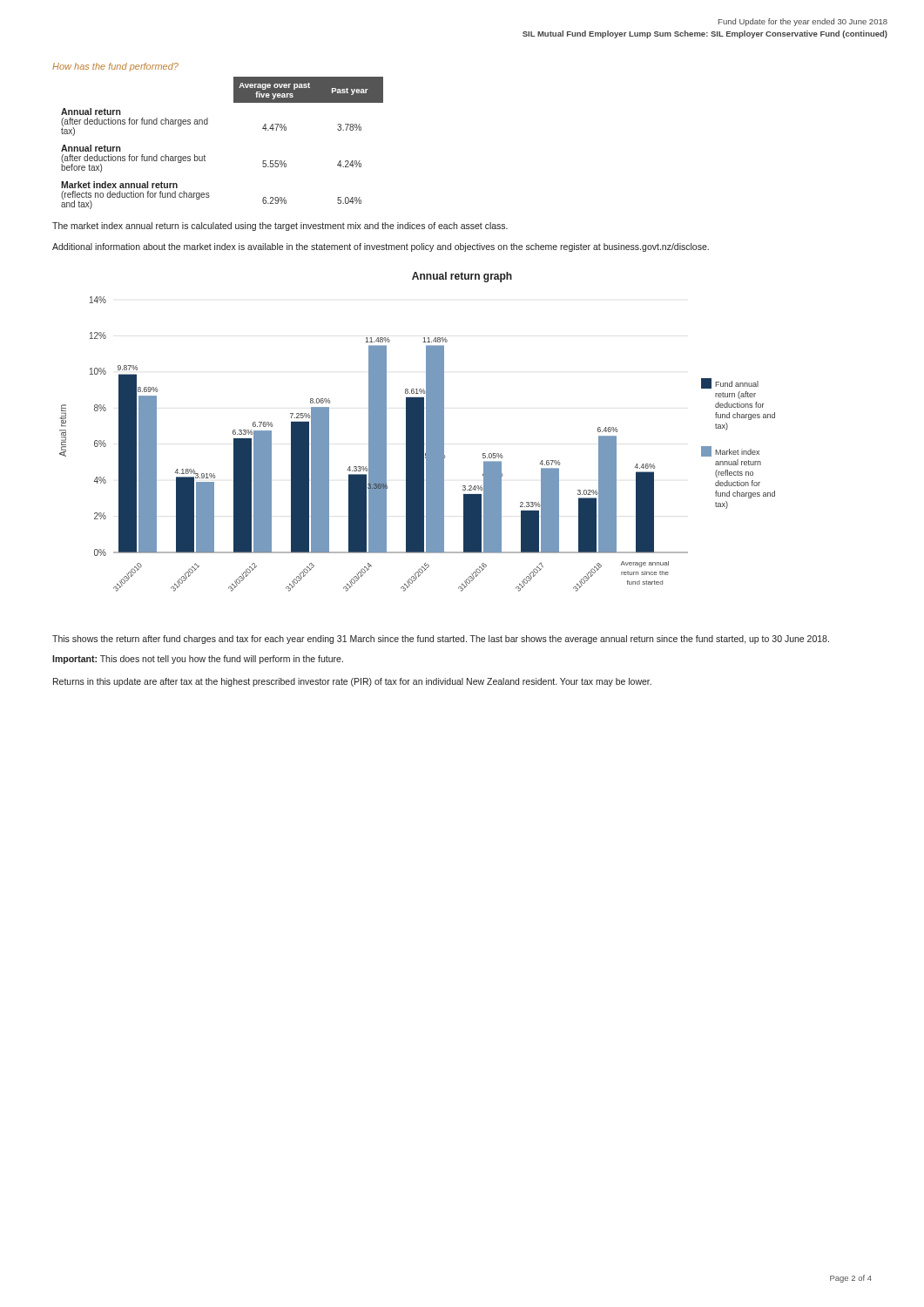Viewport: 924px width, 1307px height.
Task: Point to the block beginning "Important: This does not"
Action: (x=198, y=659)
